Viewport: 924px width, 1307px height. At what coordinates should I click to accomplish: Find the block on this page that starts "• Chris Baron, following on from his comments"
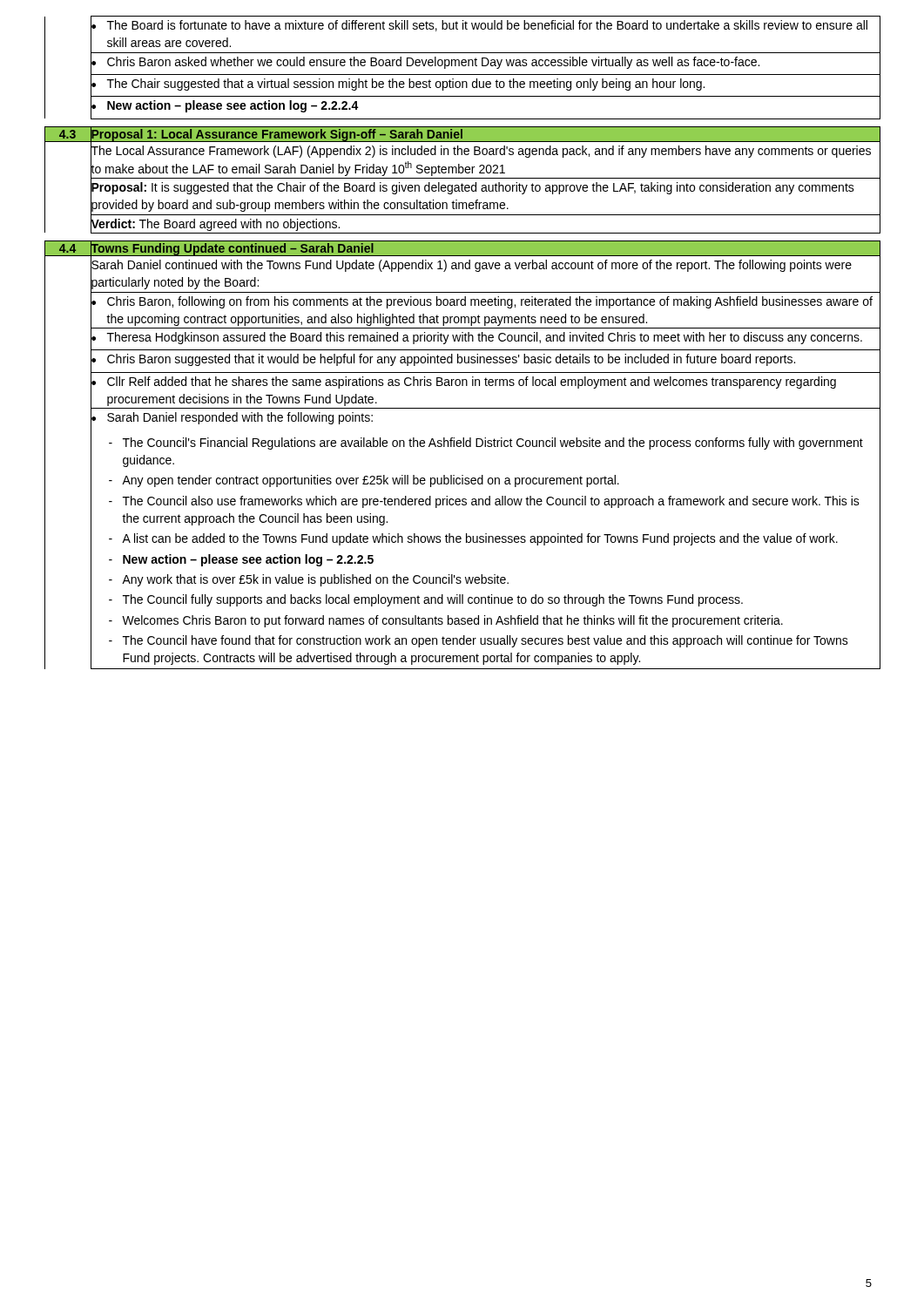485,310
